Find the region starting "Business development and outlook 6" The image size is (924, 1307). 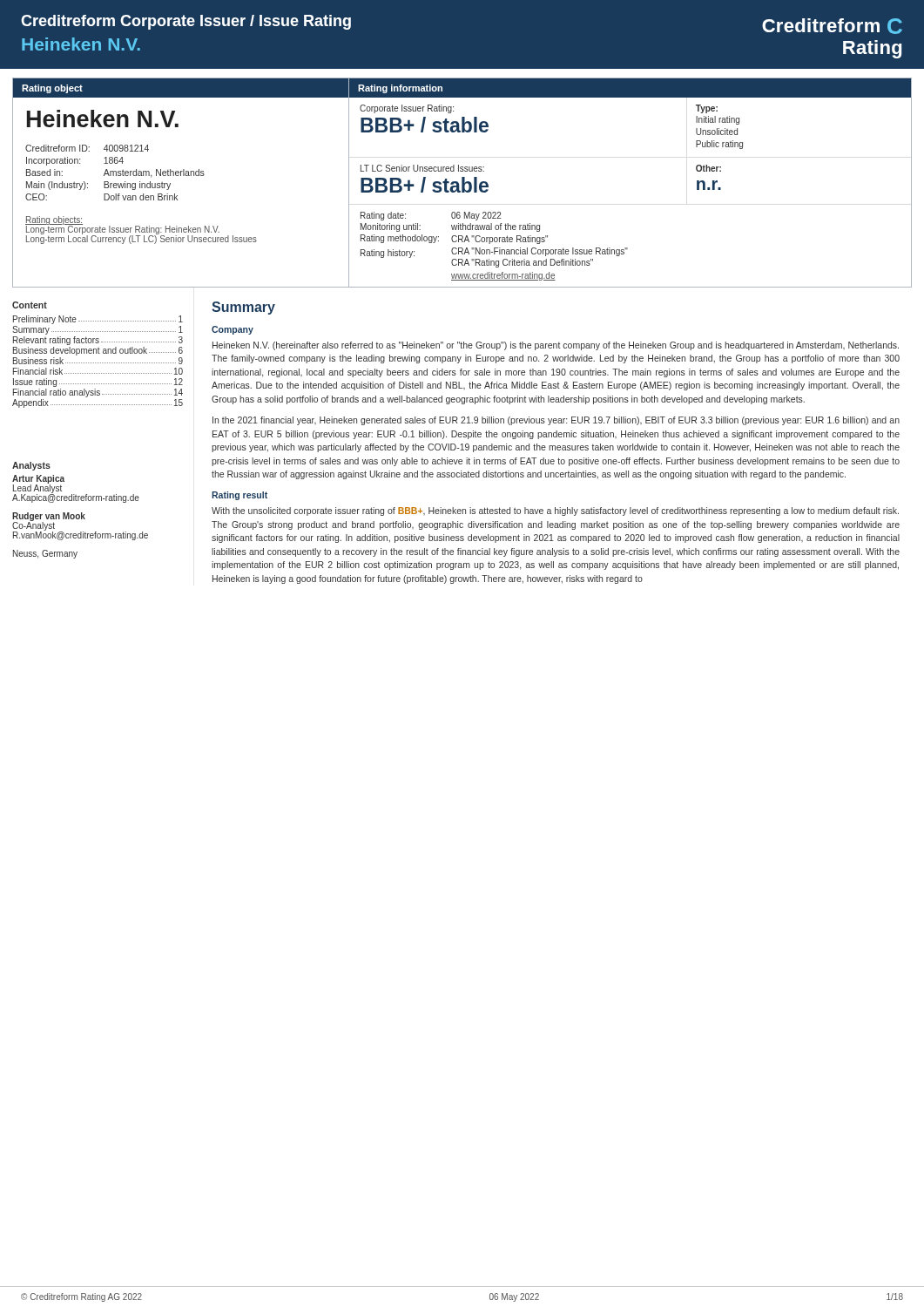point(98,350)
